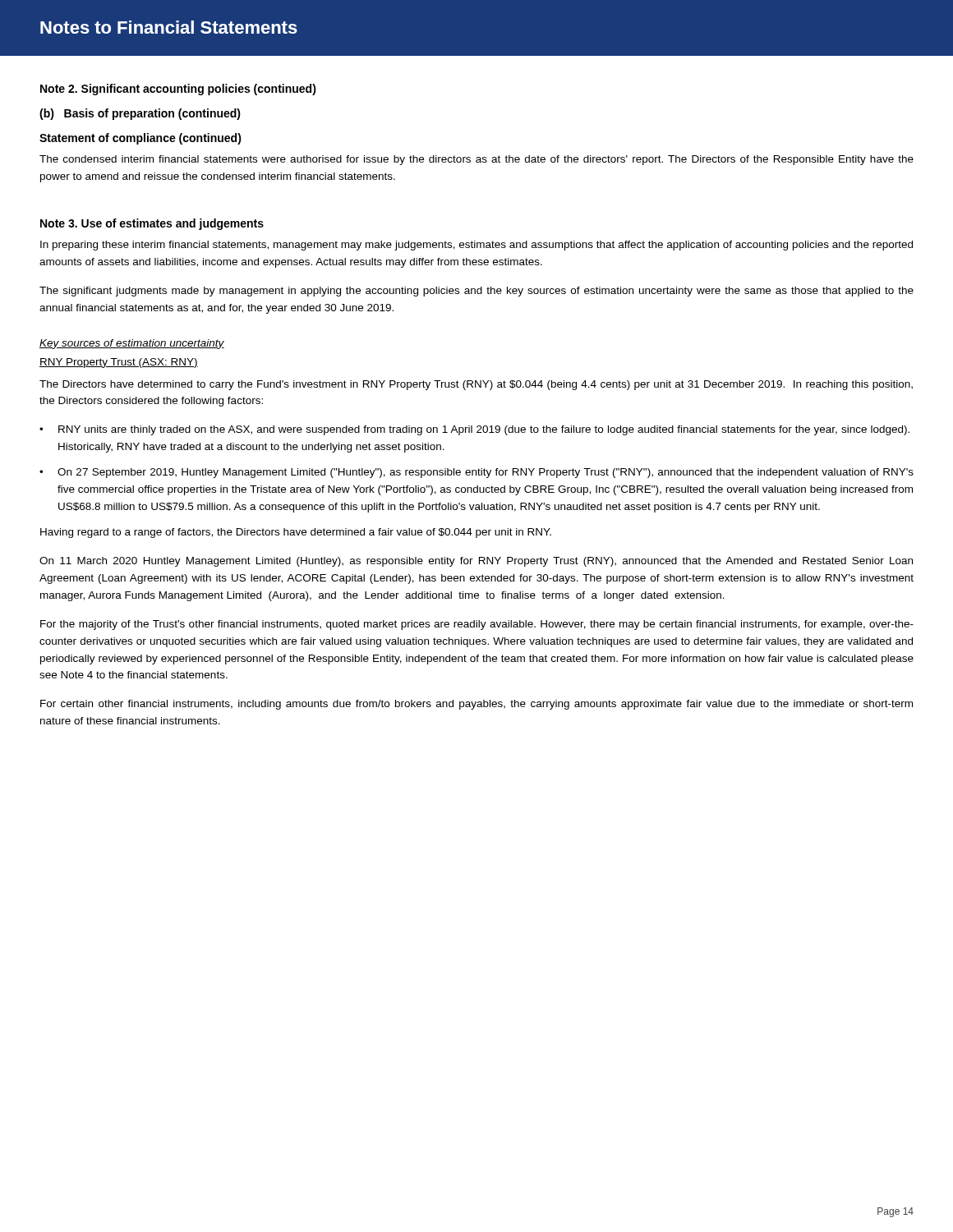Locate the block of text that opens with "On 11 March 2020 Huntley"

476,578
